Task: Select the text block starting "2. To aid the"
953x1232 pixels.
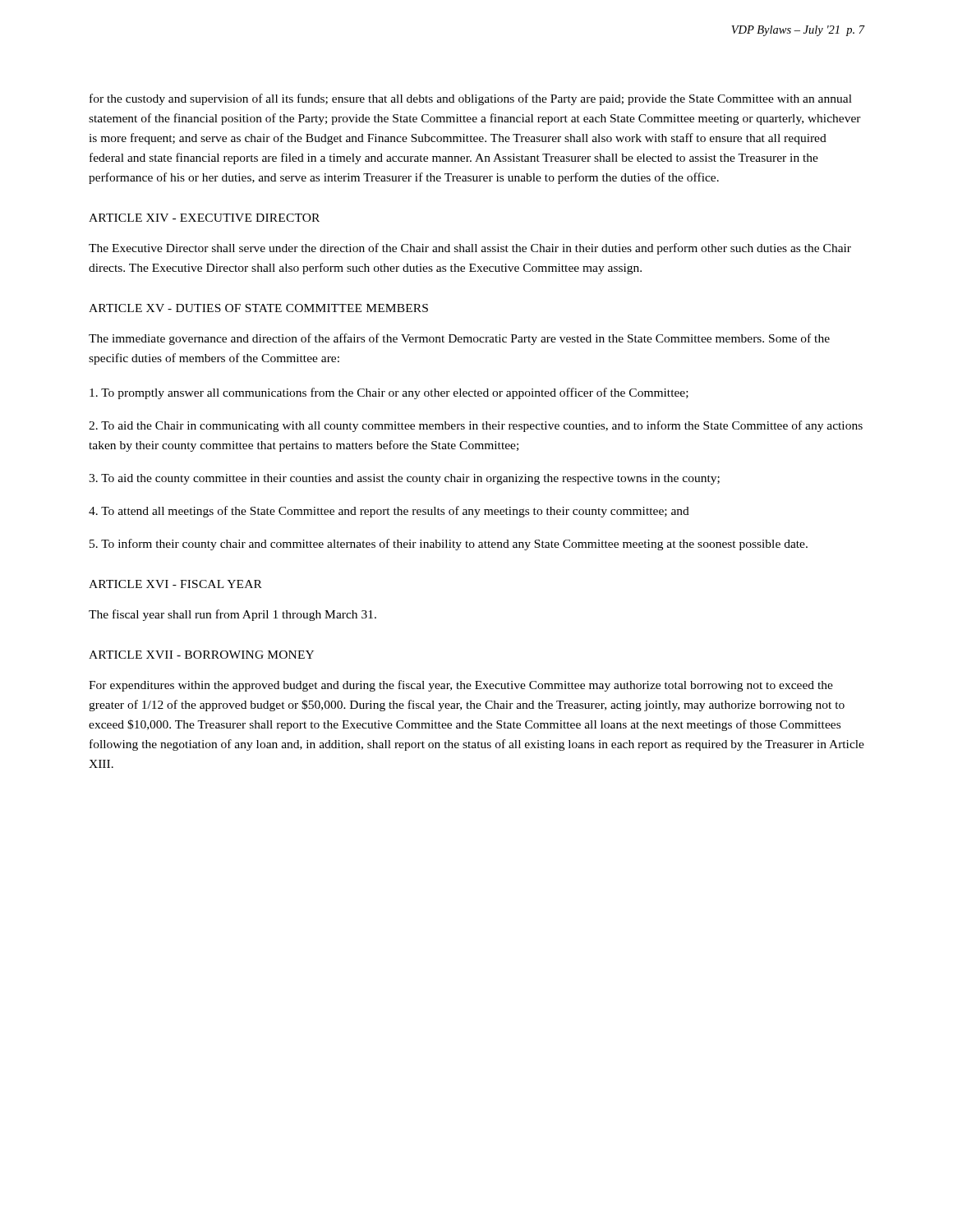Action: coord(476,435)
